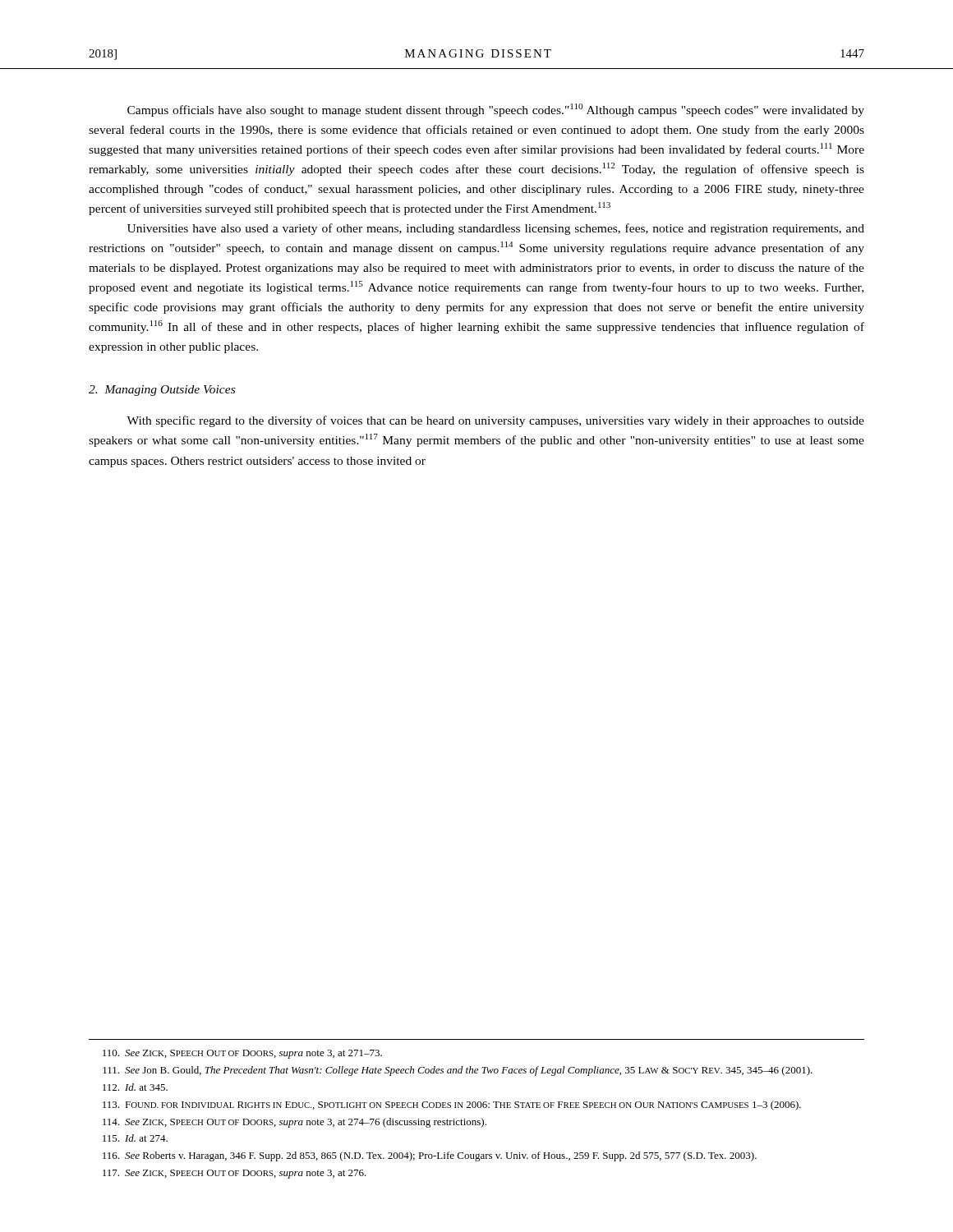Click where it says "Id. at 345."

click(135, 1087)
